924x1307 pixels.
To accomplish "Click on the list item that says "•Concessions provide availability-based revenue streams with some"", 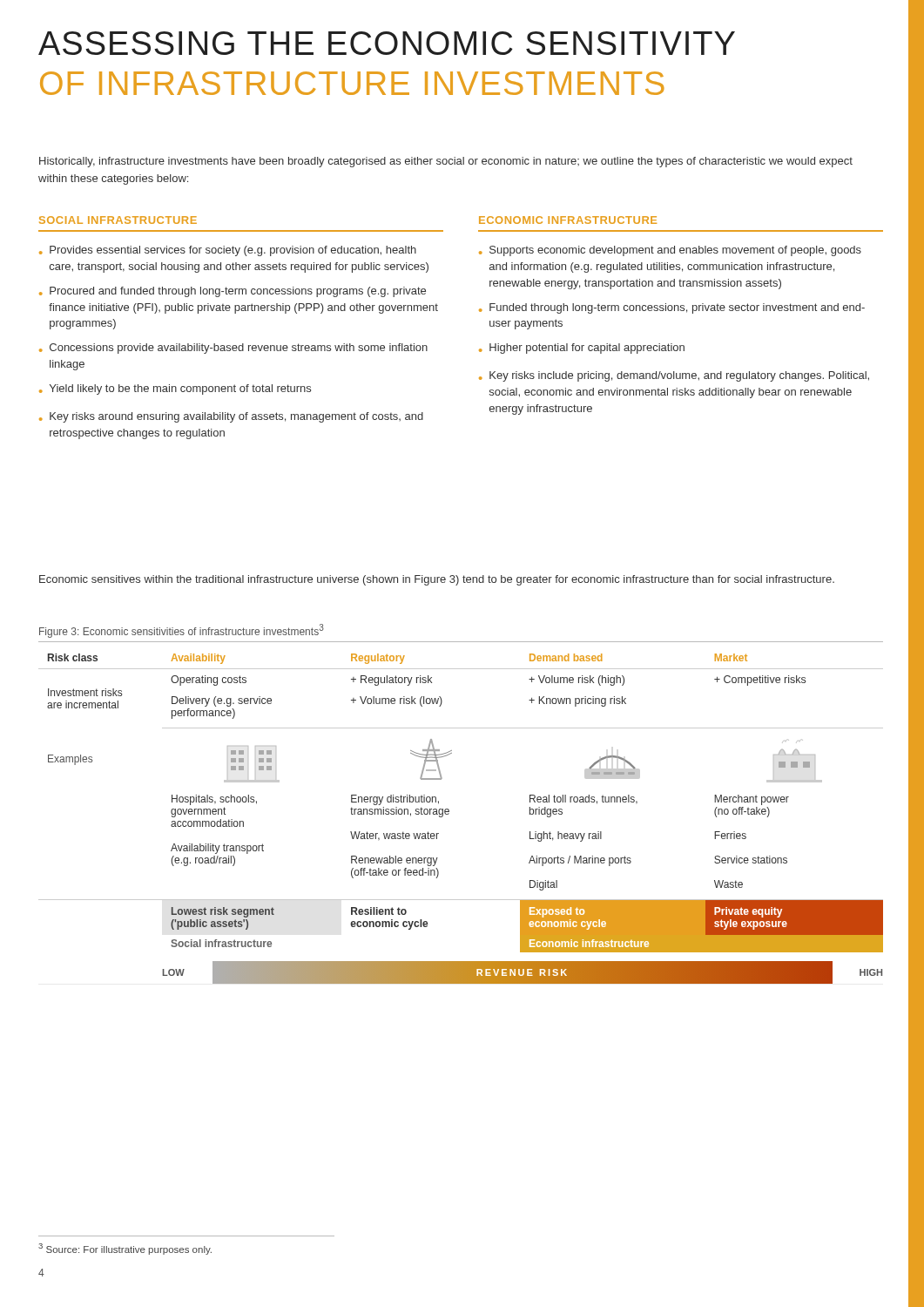I will point(241,356).
